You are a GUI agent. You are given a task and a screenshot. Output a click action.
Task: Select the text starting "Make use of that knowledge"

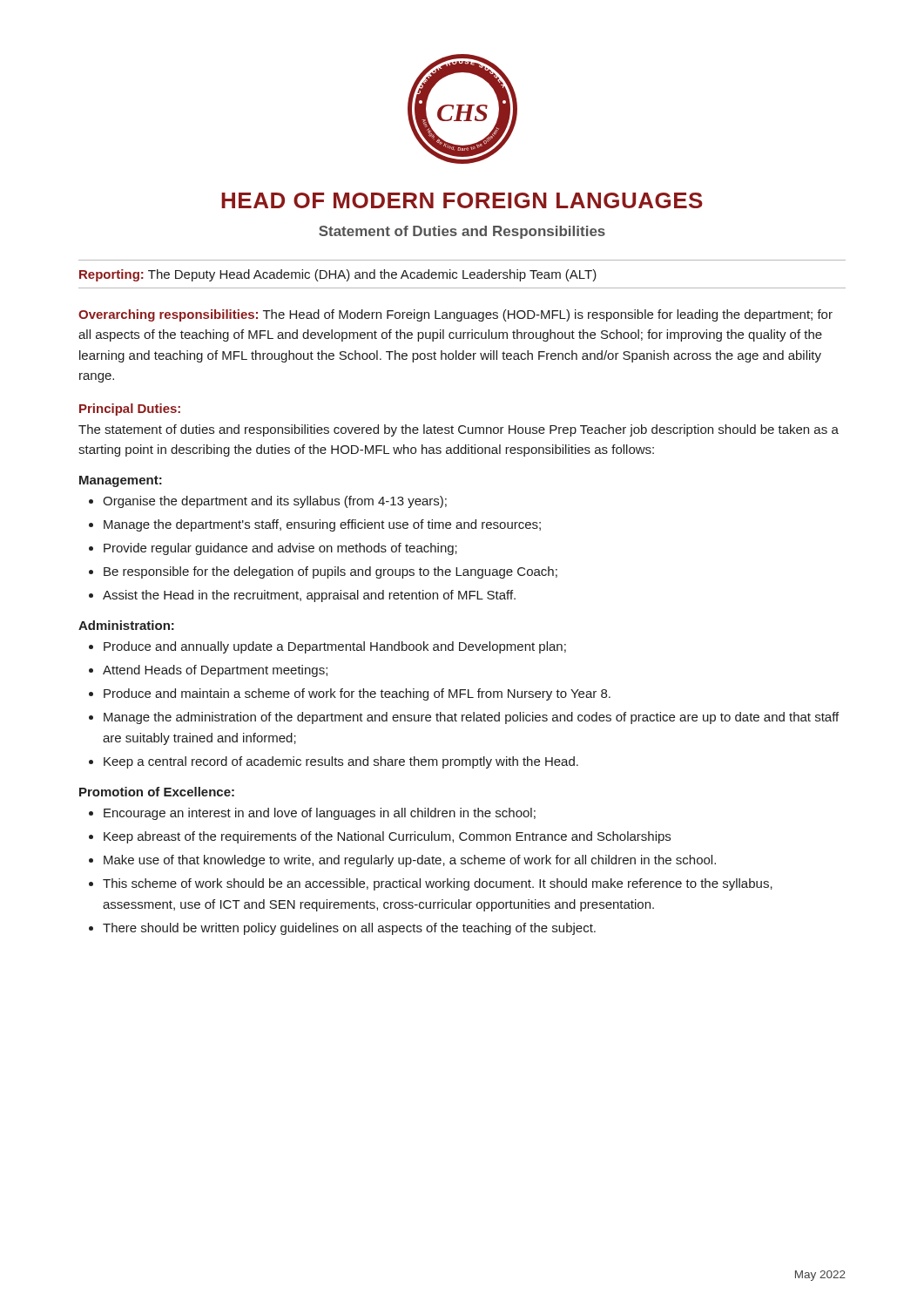coord(410,859)
